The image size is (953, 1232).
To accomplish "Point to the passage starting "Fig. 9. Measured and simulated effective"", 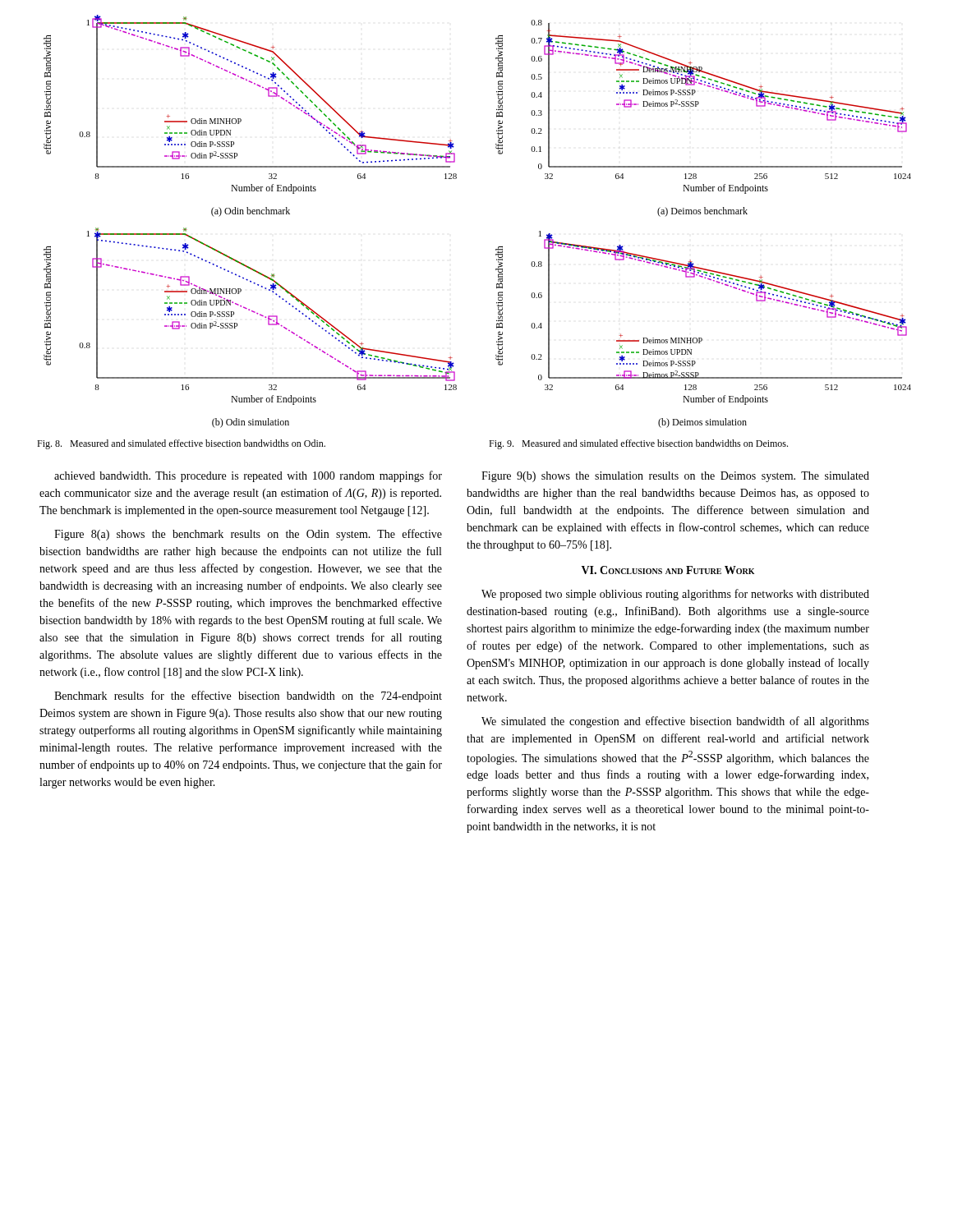I will click(x=639, y=444).
